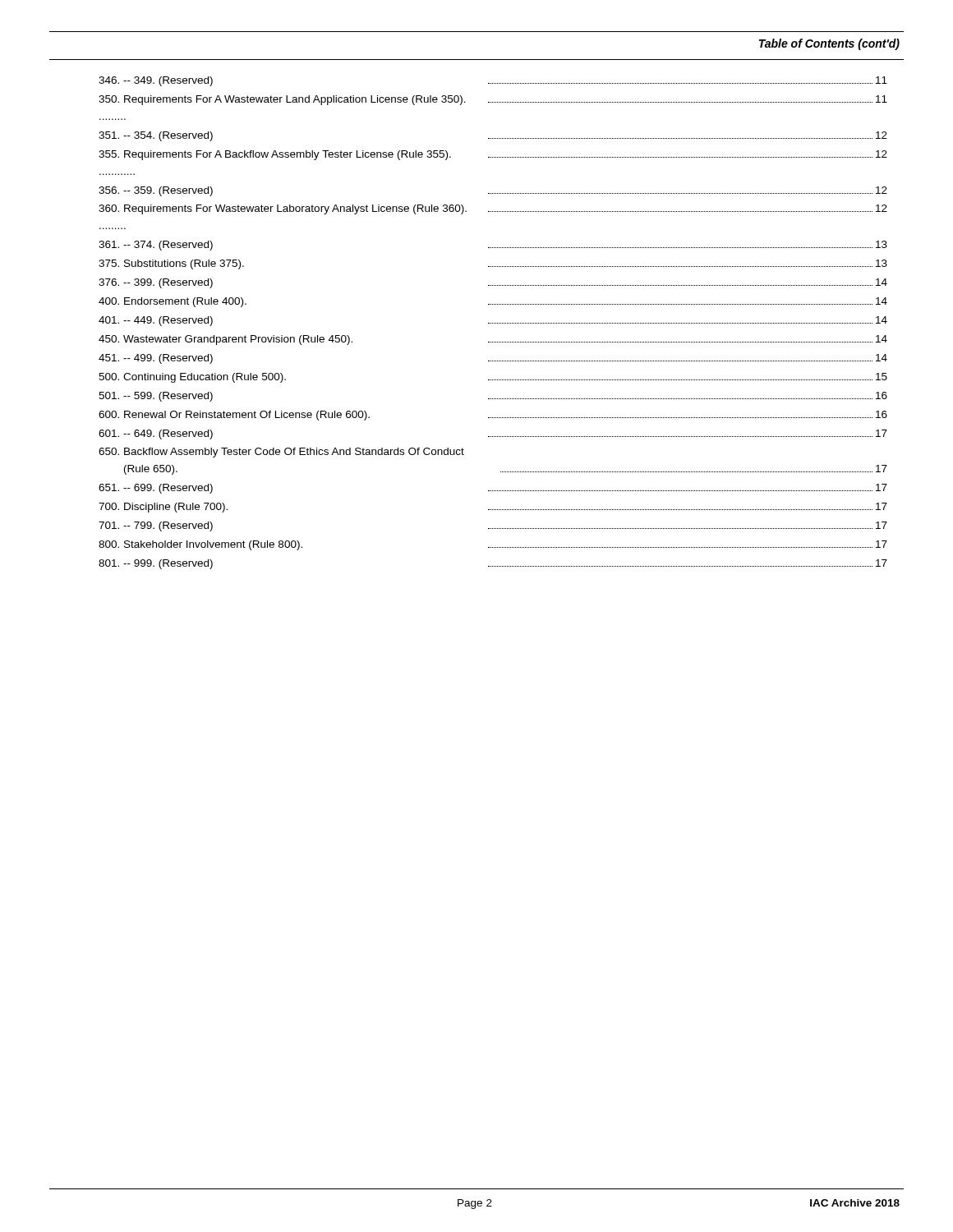This screenshot has width=953, height=1232.
Task: Locate the region starting "400. Endorsement (Rule 400). 14"
Action: tap(493, 302)
